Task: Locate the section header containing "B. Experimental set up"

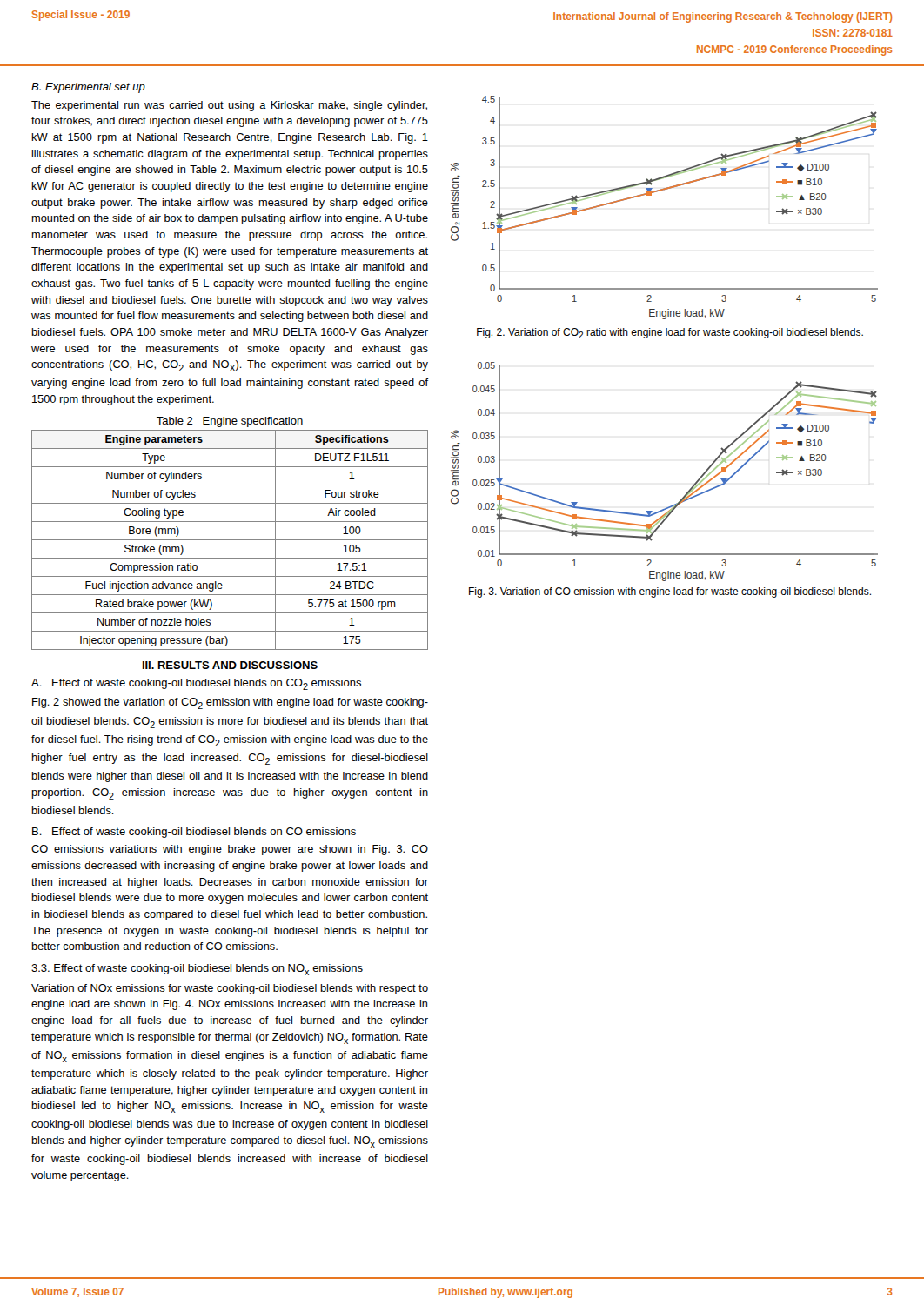Action: [88, 86]
